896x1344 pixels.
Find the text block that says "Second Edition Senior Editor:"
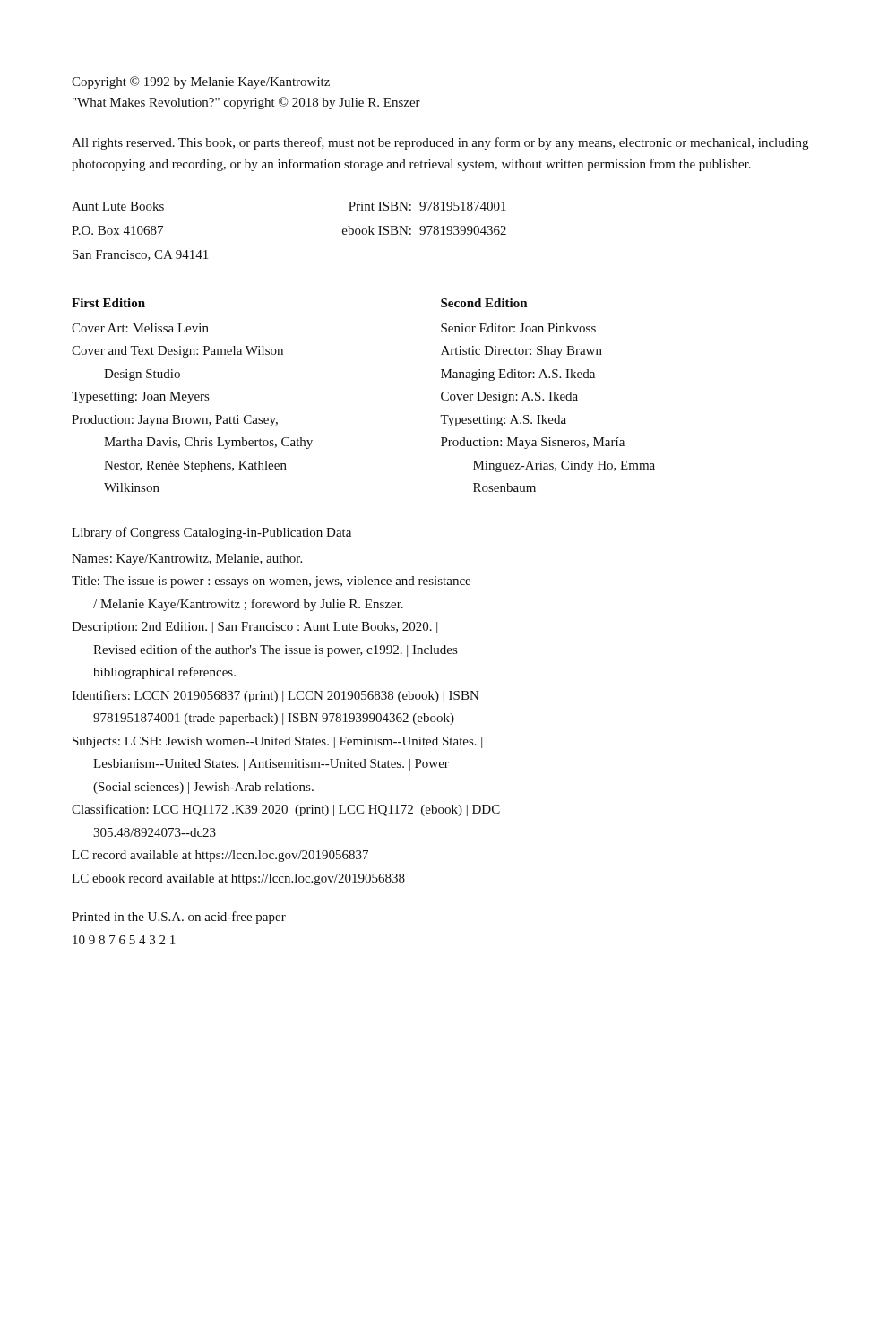click(x=484, y=303)
